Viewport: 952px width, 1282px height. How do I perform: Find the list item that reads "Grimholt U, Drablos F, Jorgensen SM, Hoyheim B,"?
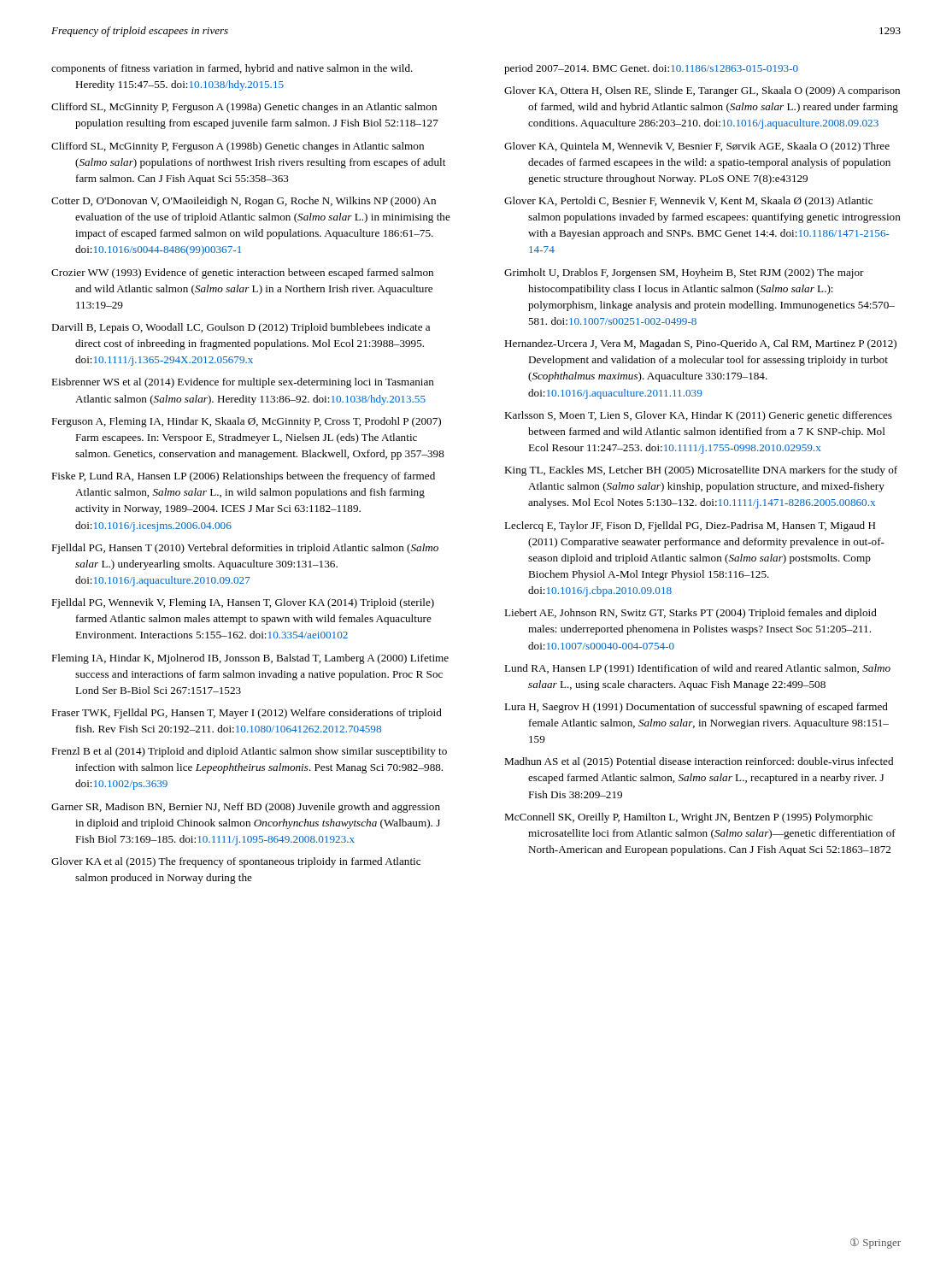tap(699, 296)
